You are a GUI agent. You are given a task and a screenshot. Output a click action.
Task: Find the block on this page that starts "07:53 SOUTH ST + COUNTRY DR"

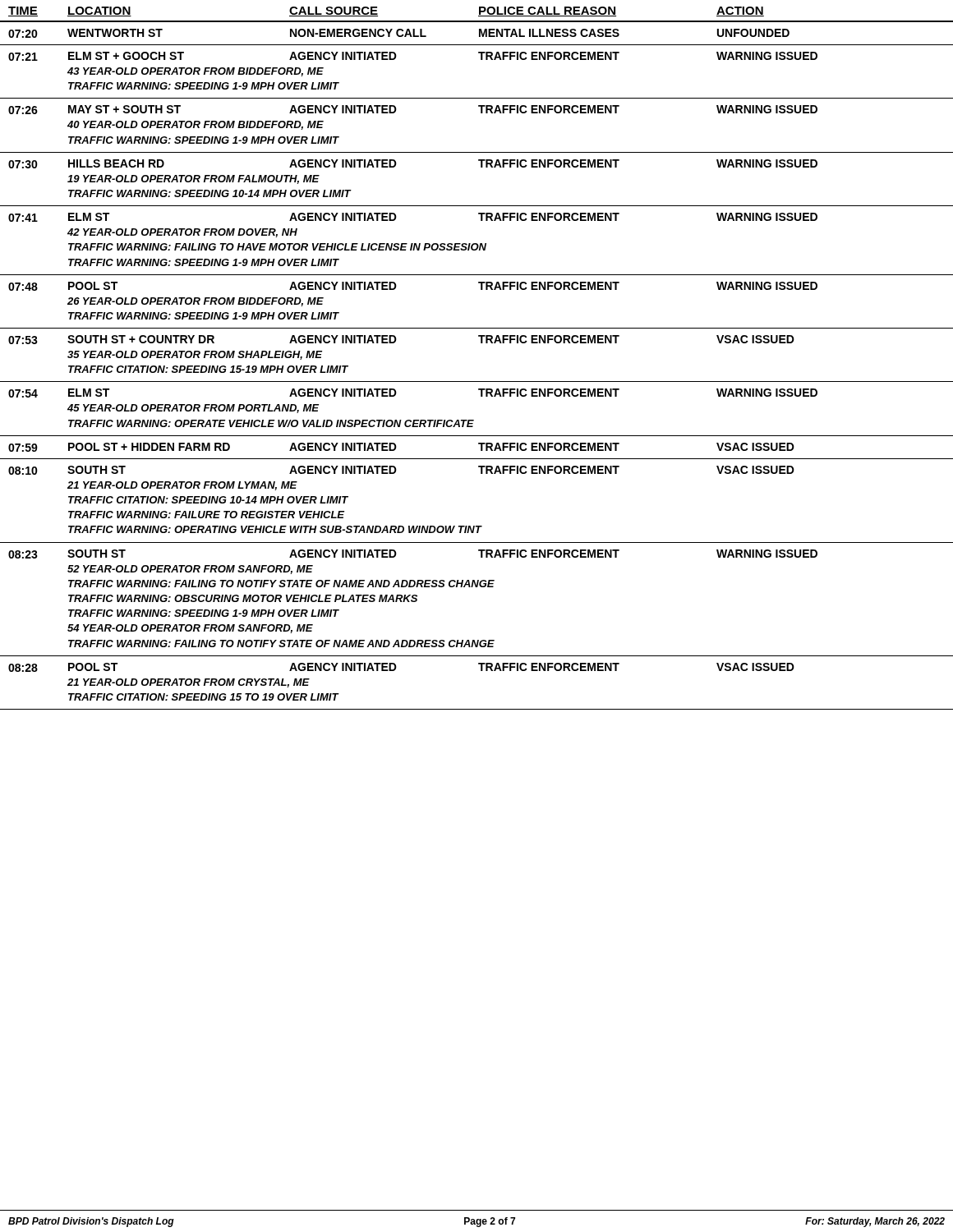(23, 339)
